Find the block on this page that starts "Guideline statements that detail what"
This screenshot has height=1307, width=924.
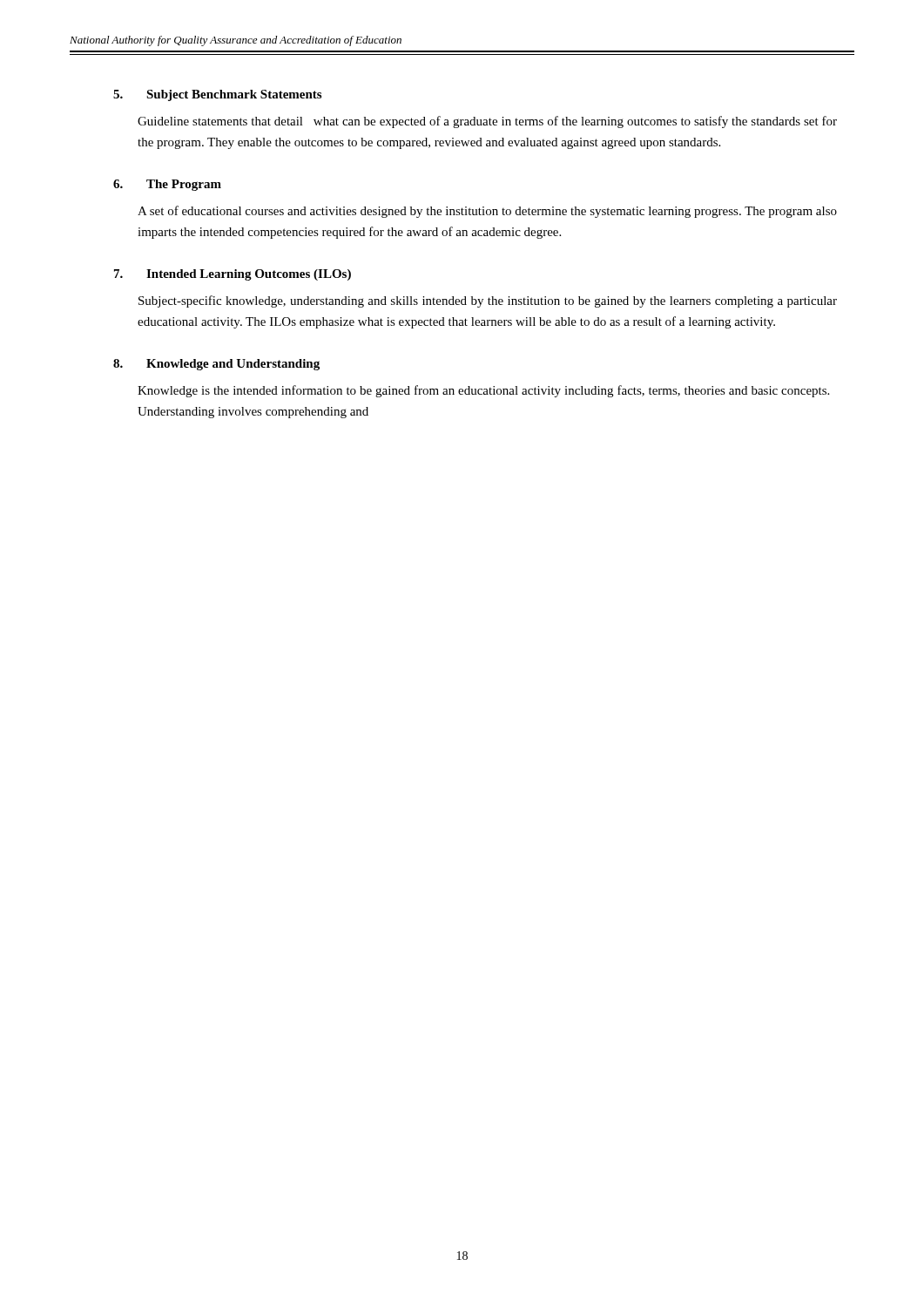tap(487, 132)
